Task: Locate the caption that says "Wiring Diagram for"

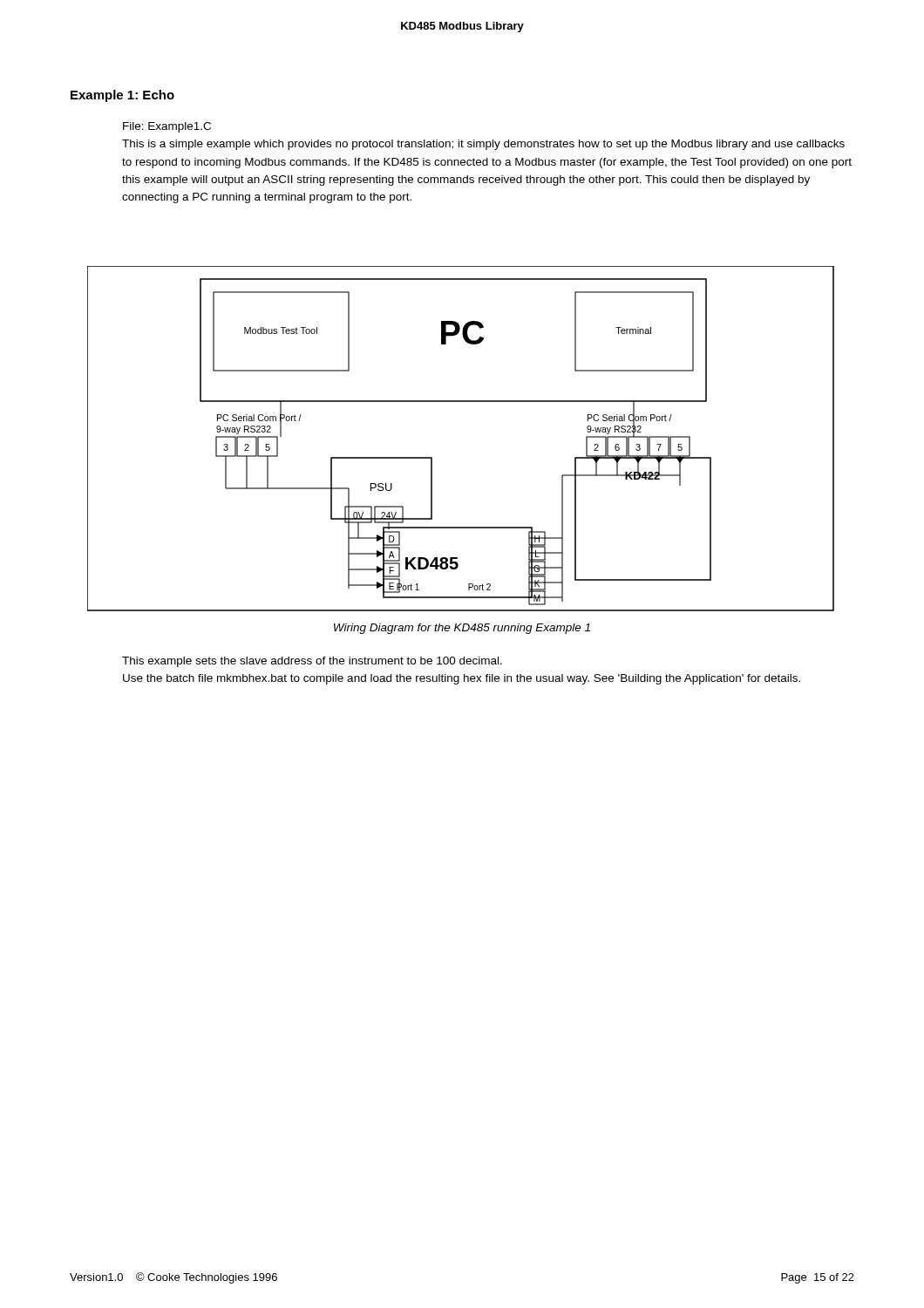Action: click(462, 627)
